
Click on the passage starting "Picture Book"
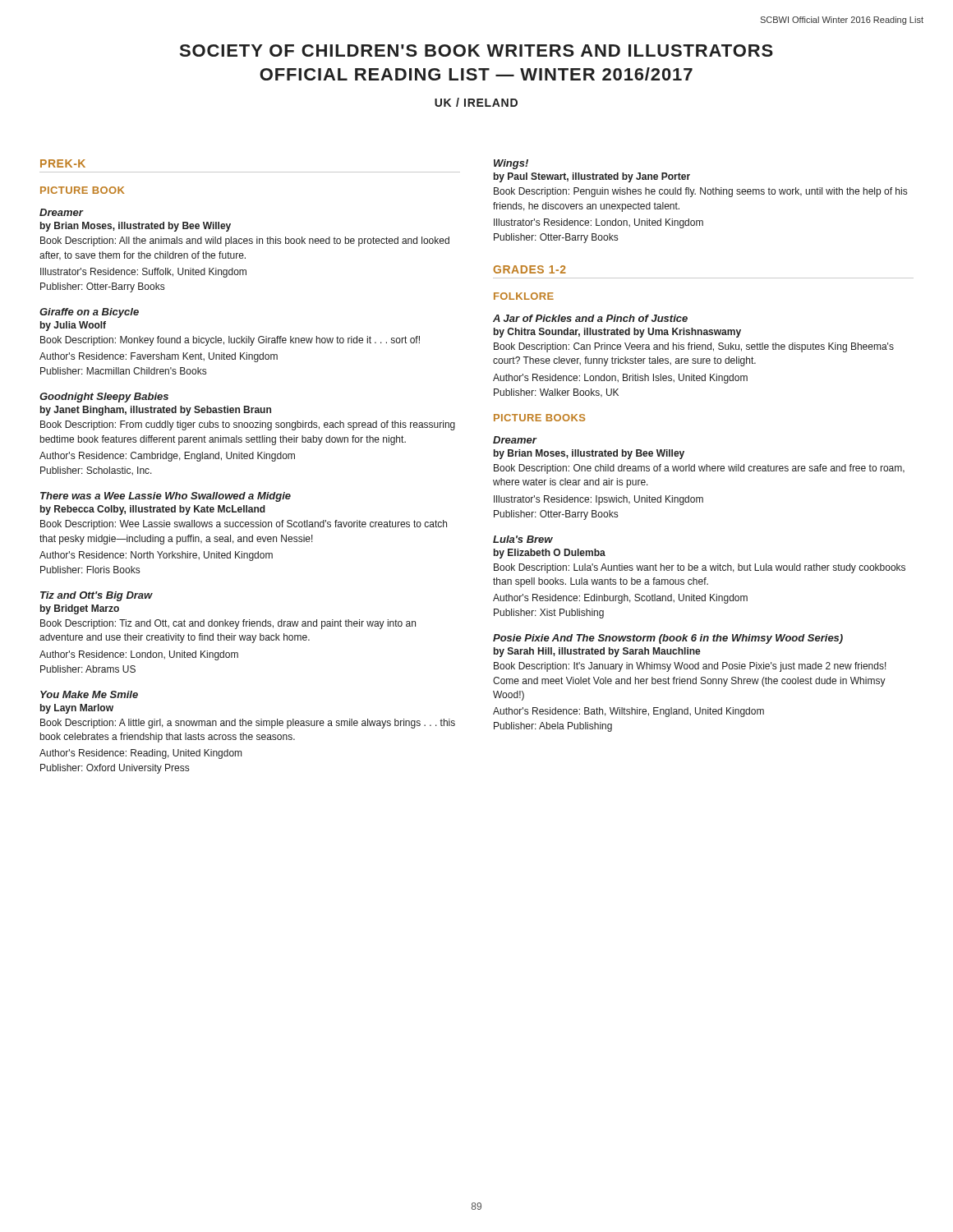click(82, 190)
